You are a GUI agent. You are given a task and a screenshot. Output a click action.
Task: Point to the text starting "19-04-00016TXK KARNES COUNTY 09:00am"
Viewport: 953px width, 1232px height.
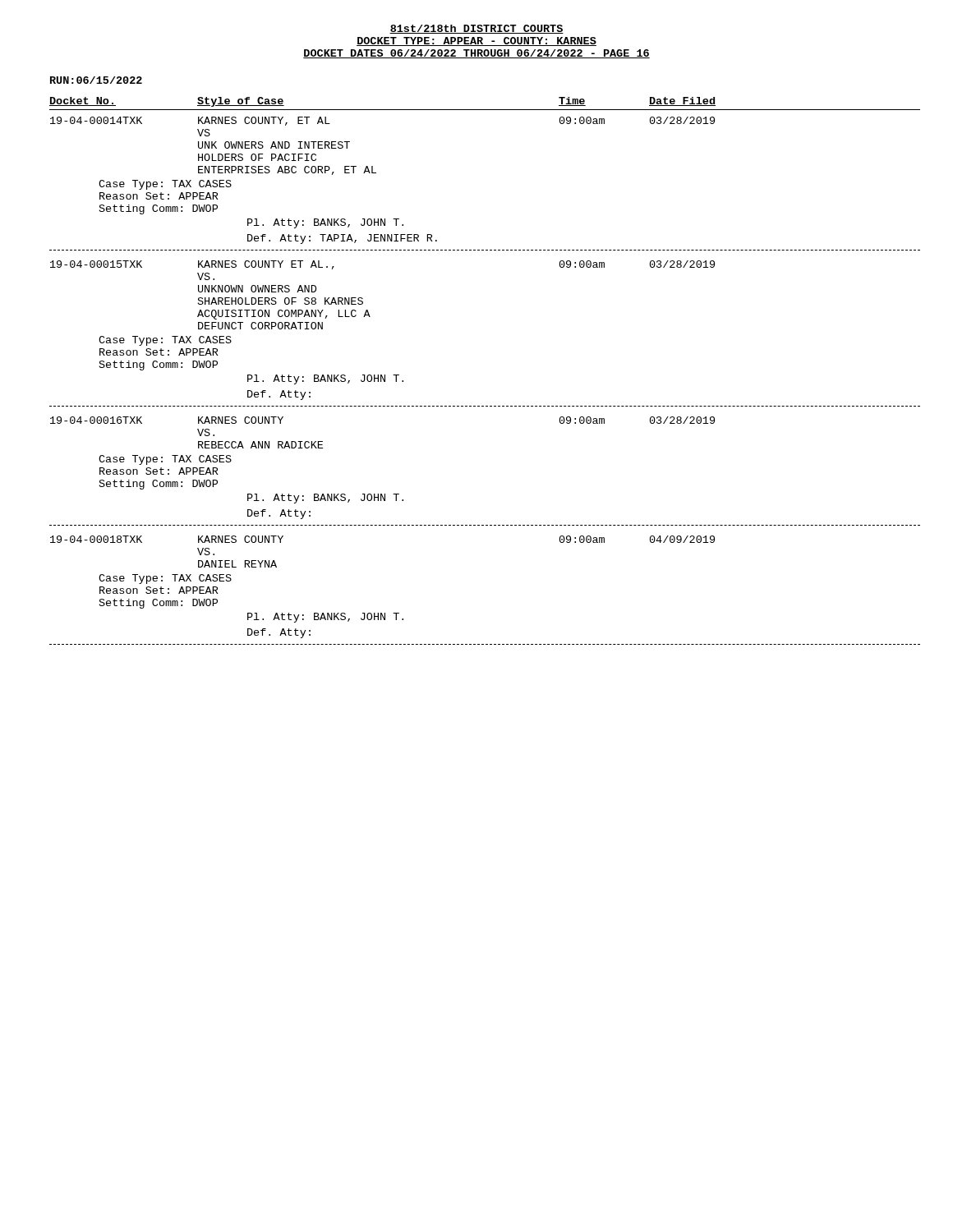[x=99, y=420]
